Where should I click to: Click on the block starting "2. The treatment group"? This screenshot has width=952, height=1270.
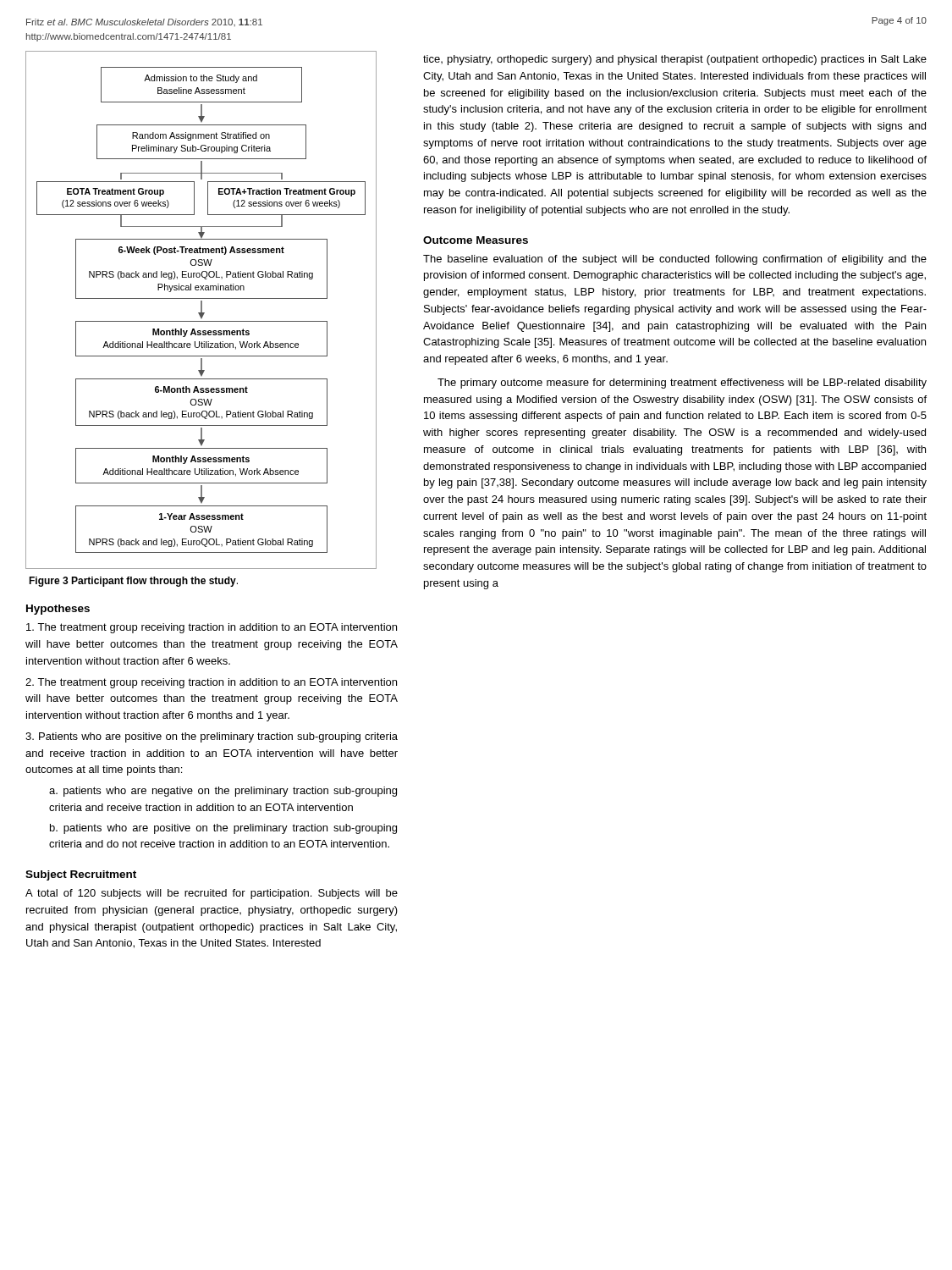[212, 698]
